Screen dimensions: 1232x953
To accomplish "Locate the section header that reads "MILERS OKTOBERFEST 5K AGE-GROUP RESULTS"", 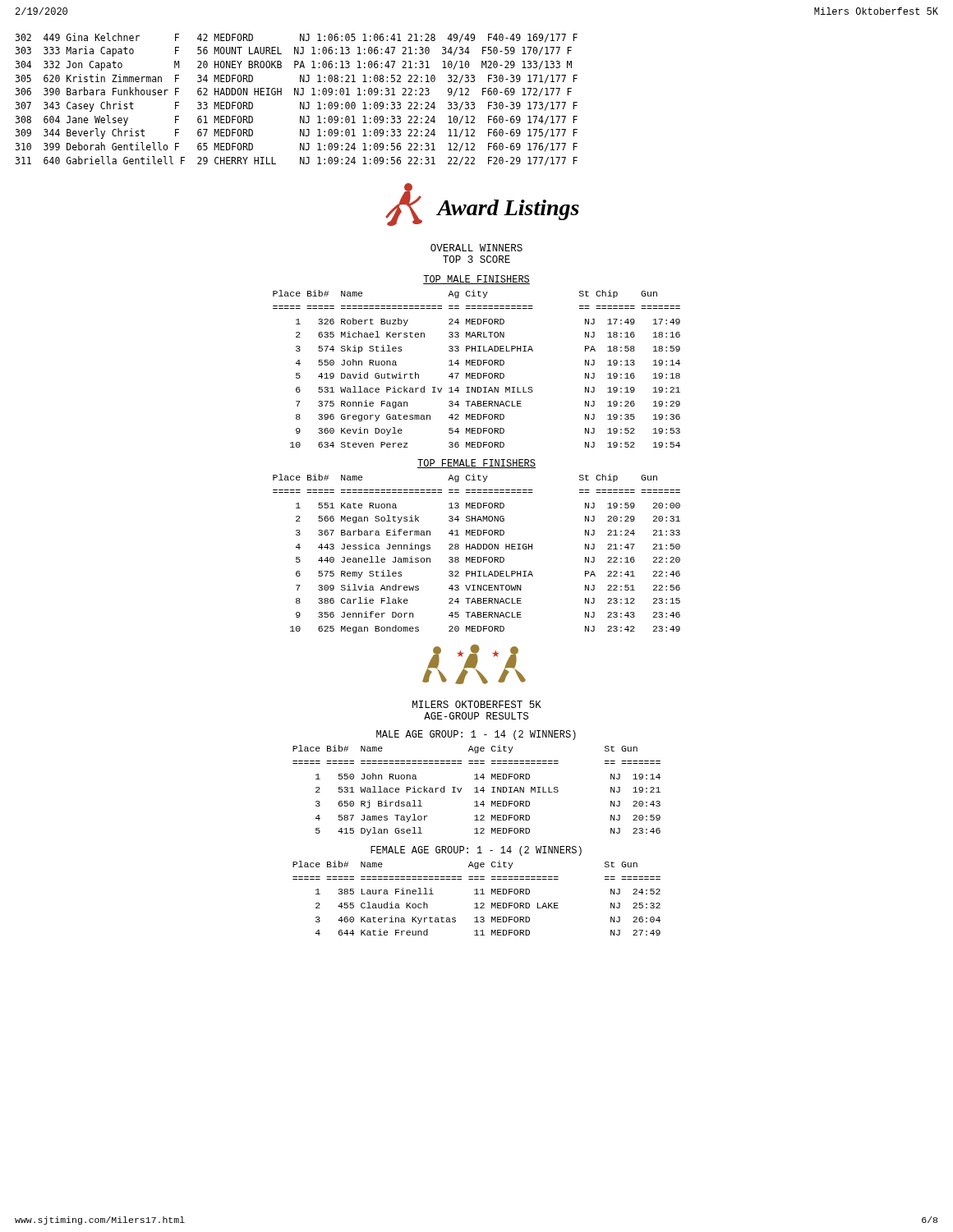I will 476,712.
